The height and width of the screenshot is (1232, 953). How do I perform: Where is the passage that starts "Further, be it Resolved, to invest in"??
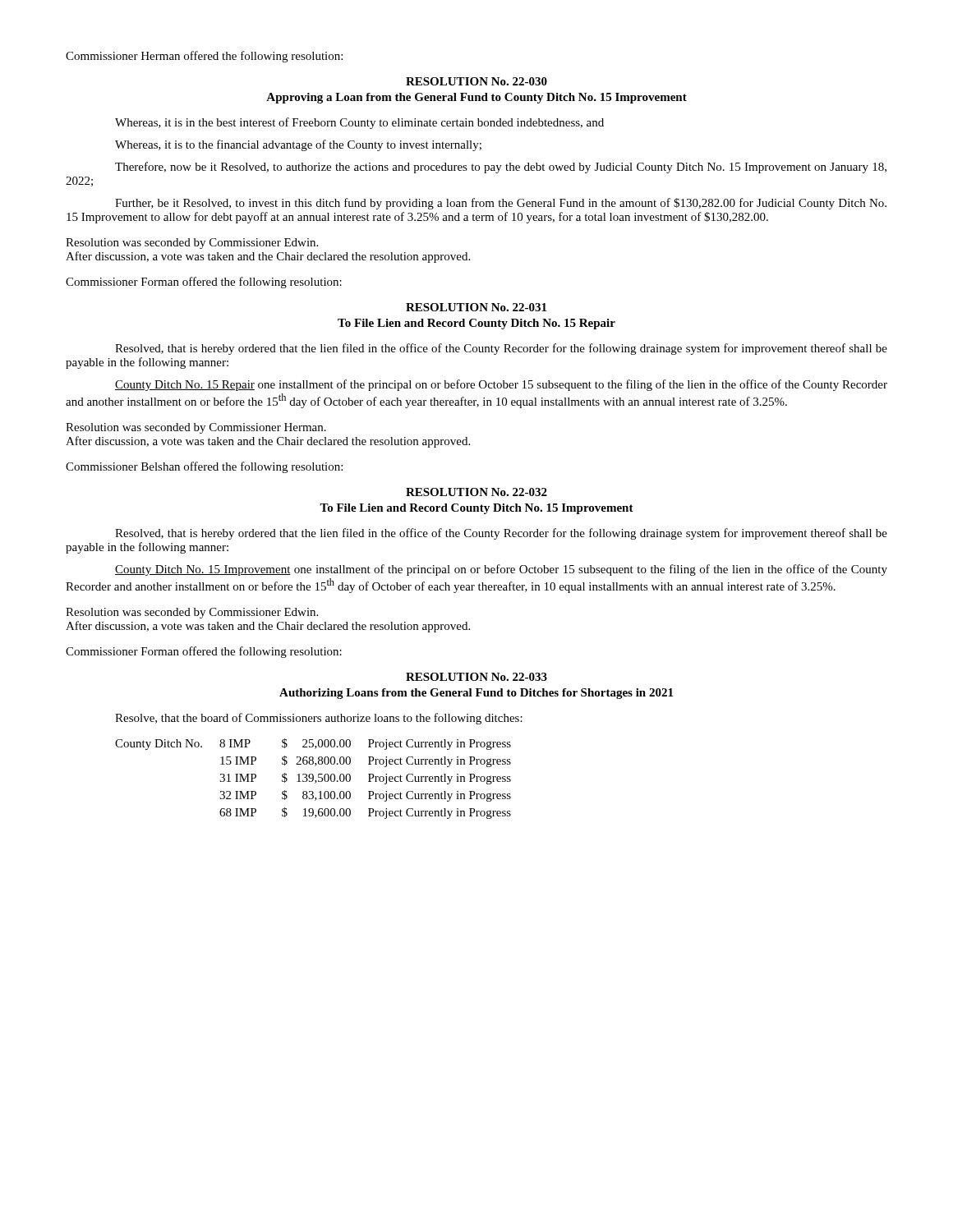coord(476,210)
